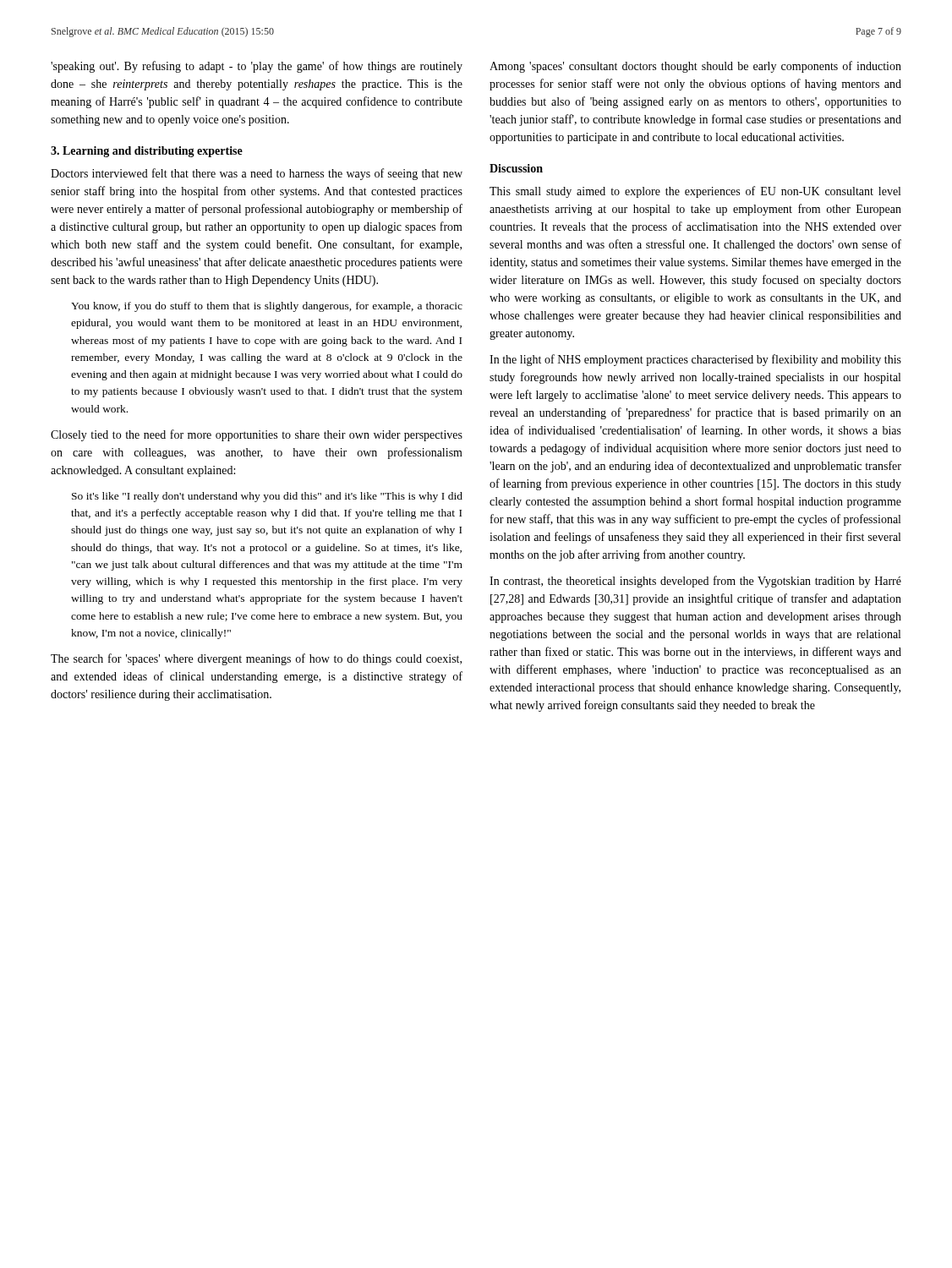The height and width of the screenshot is (1268, 952).
Task: Navigate to the text starting "In the light of"
Action: tap(695, 457)
